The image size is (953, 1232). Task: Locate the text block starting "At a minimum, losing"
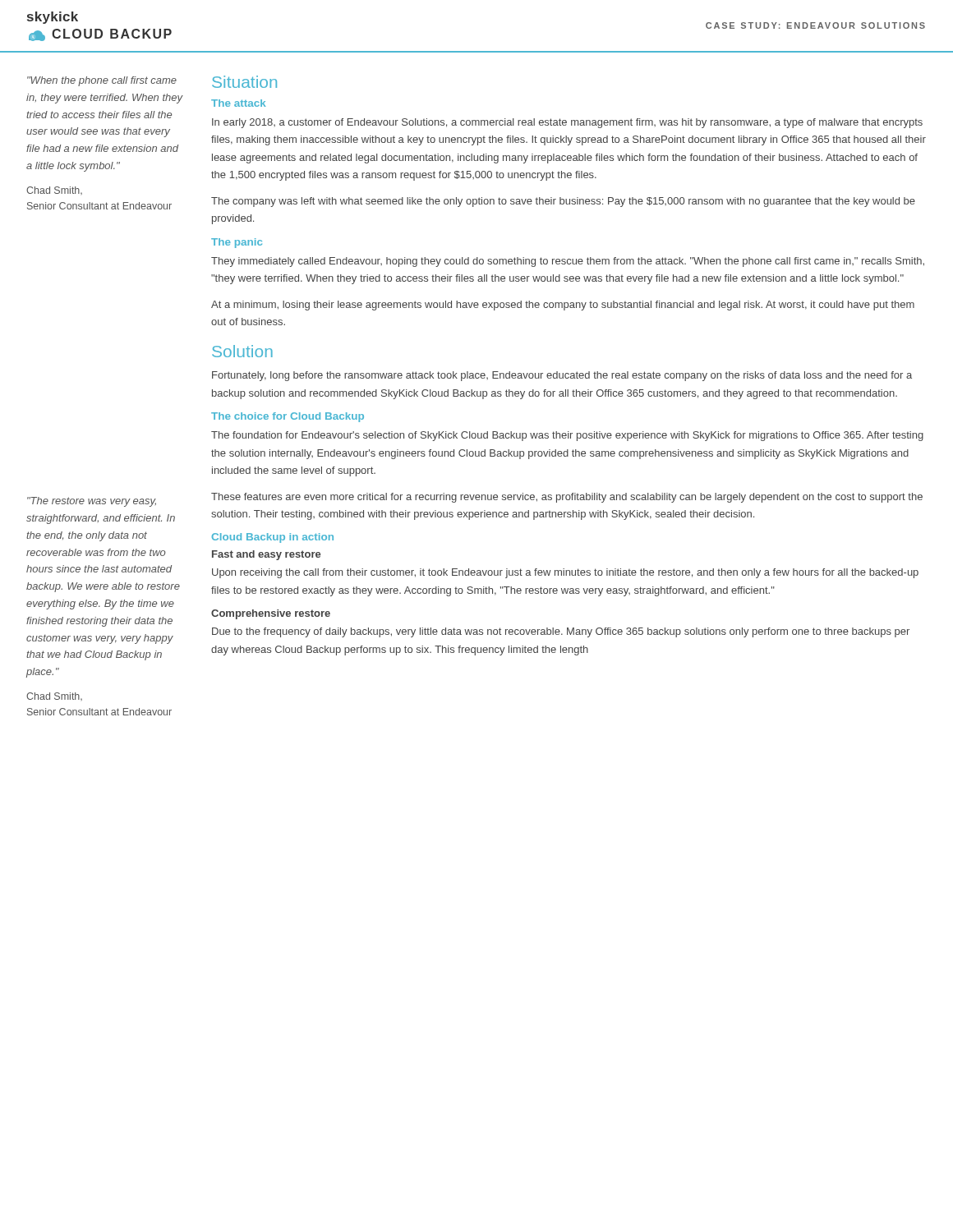(563, 313)
